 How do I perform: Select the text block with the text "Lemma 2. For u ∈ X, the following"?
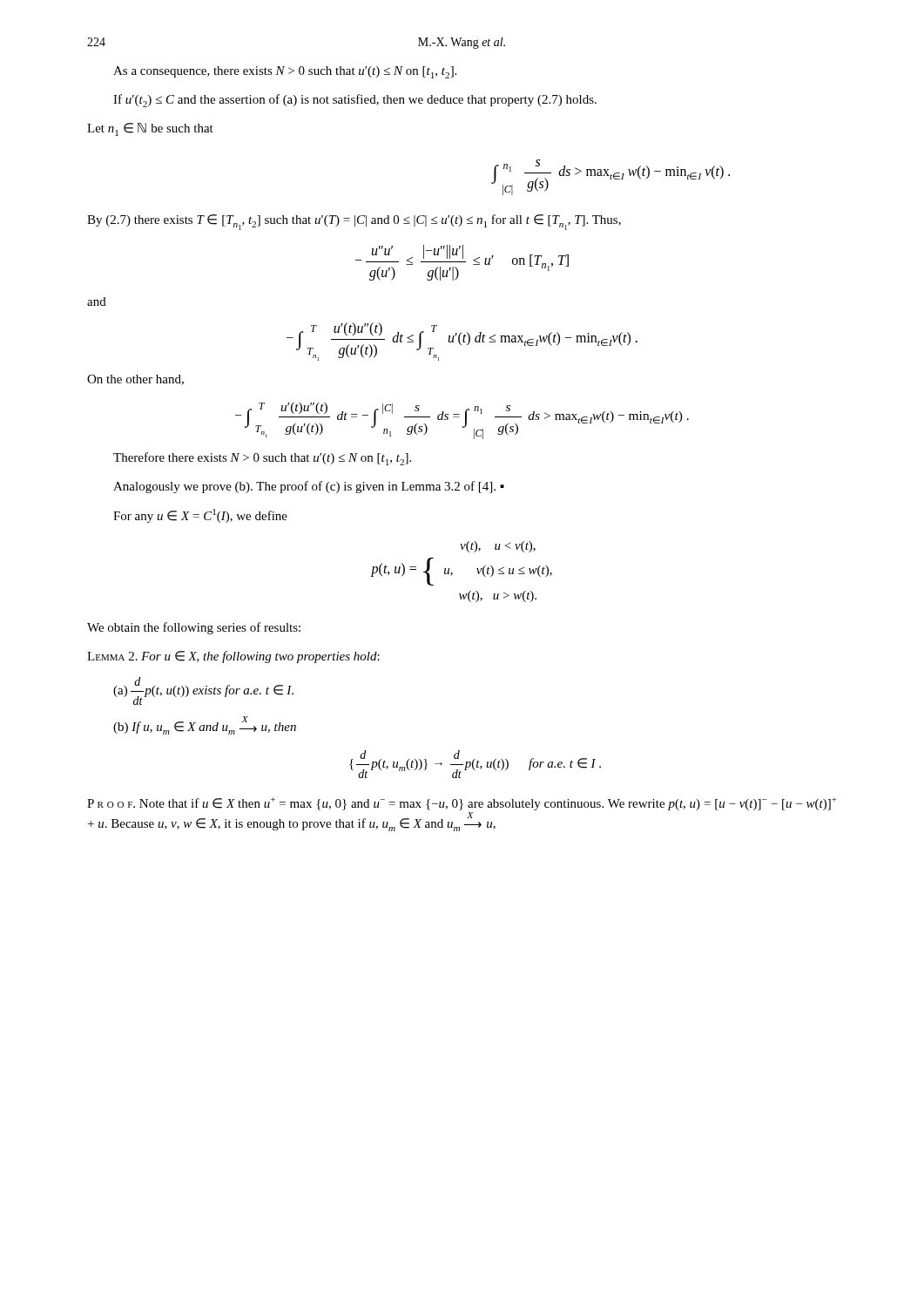click(x=233, y=657)
